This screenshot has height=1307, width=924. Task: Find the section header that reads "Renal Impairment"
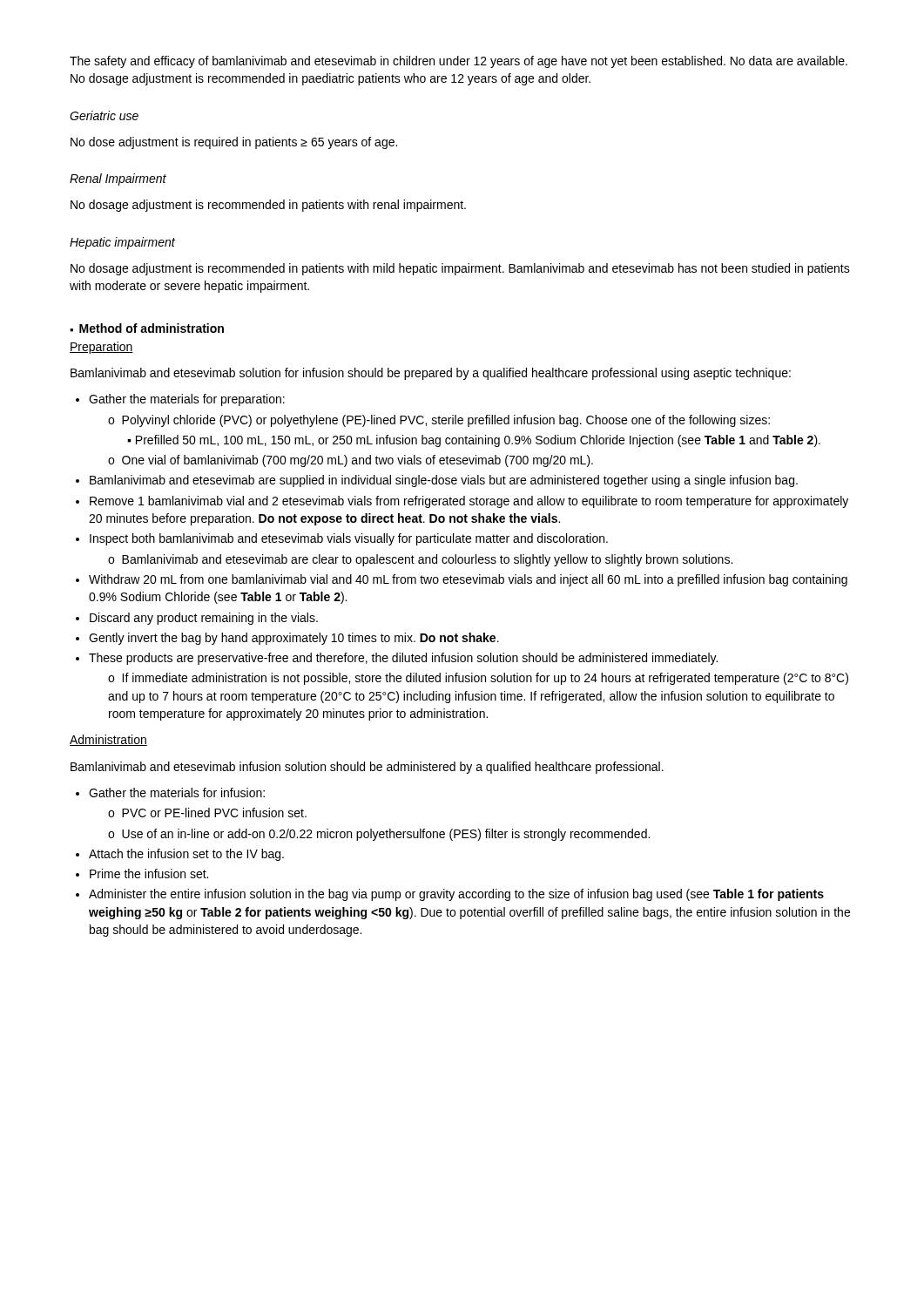[118, 179]
